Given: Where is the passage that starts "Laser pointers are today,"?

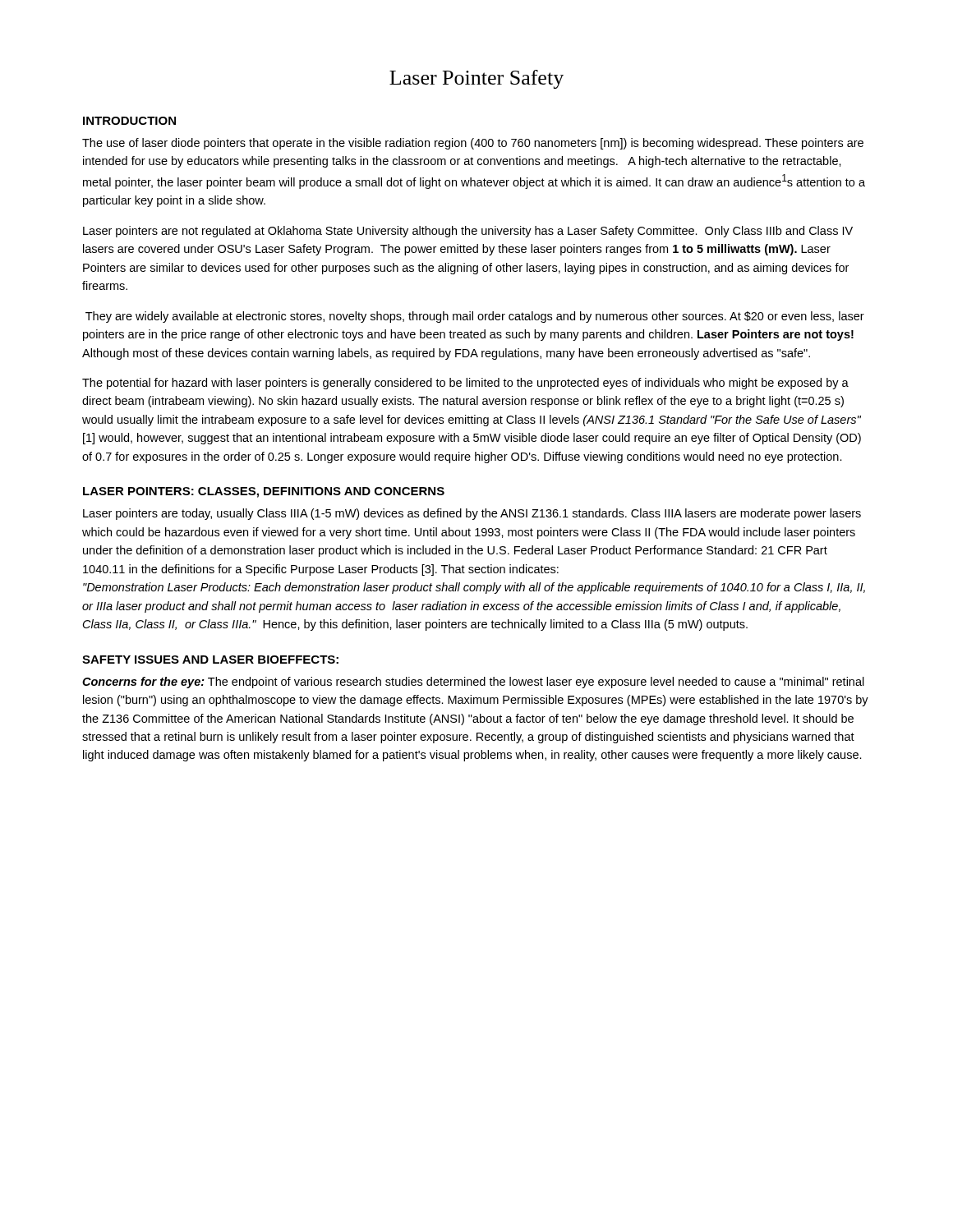Looking at the screenshot, I should [474, 569].
